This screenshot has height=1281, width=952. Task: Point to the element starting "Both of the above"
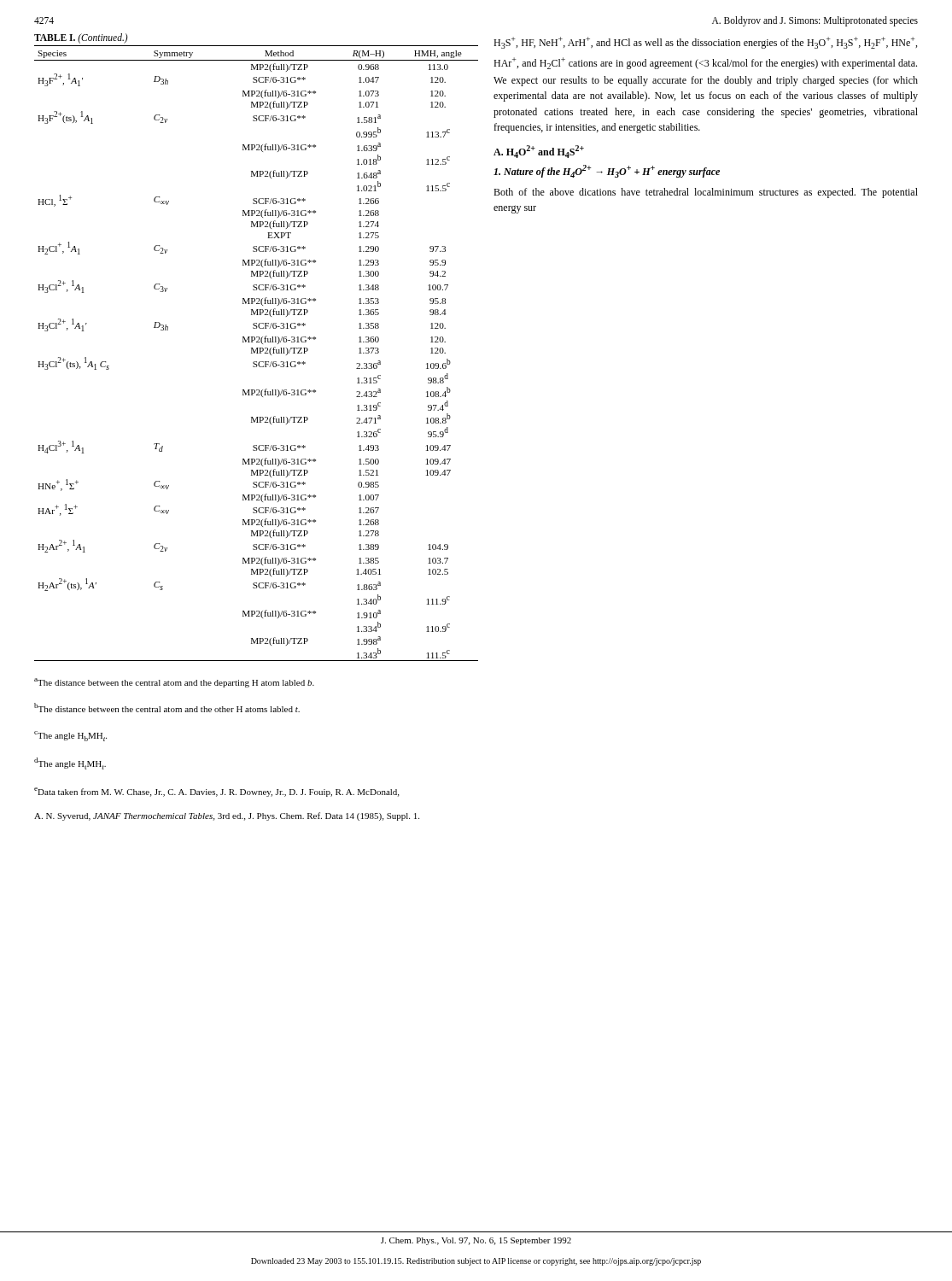tap(706, 200)
